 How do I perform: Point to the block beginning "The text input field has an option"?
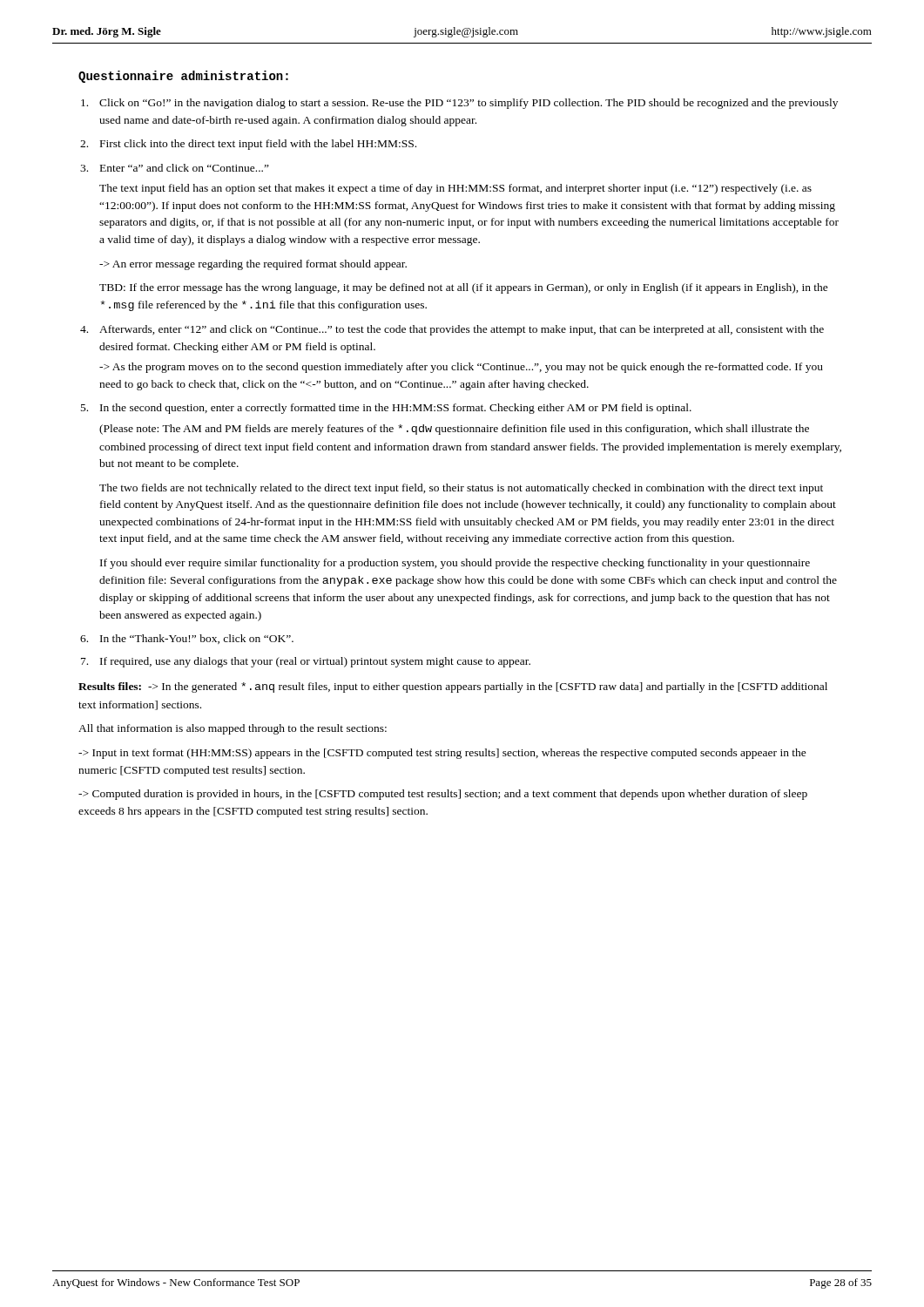pos(469,214)
